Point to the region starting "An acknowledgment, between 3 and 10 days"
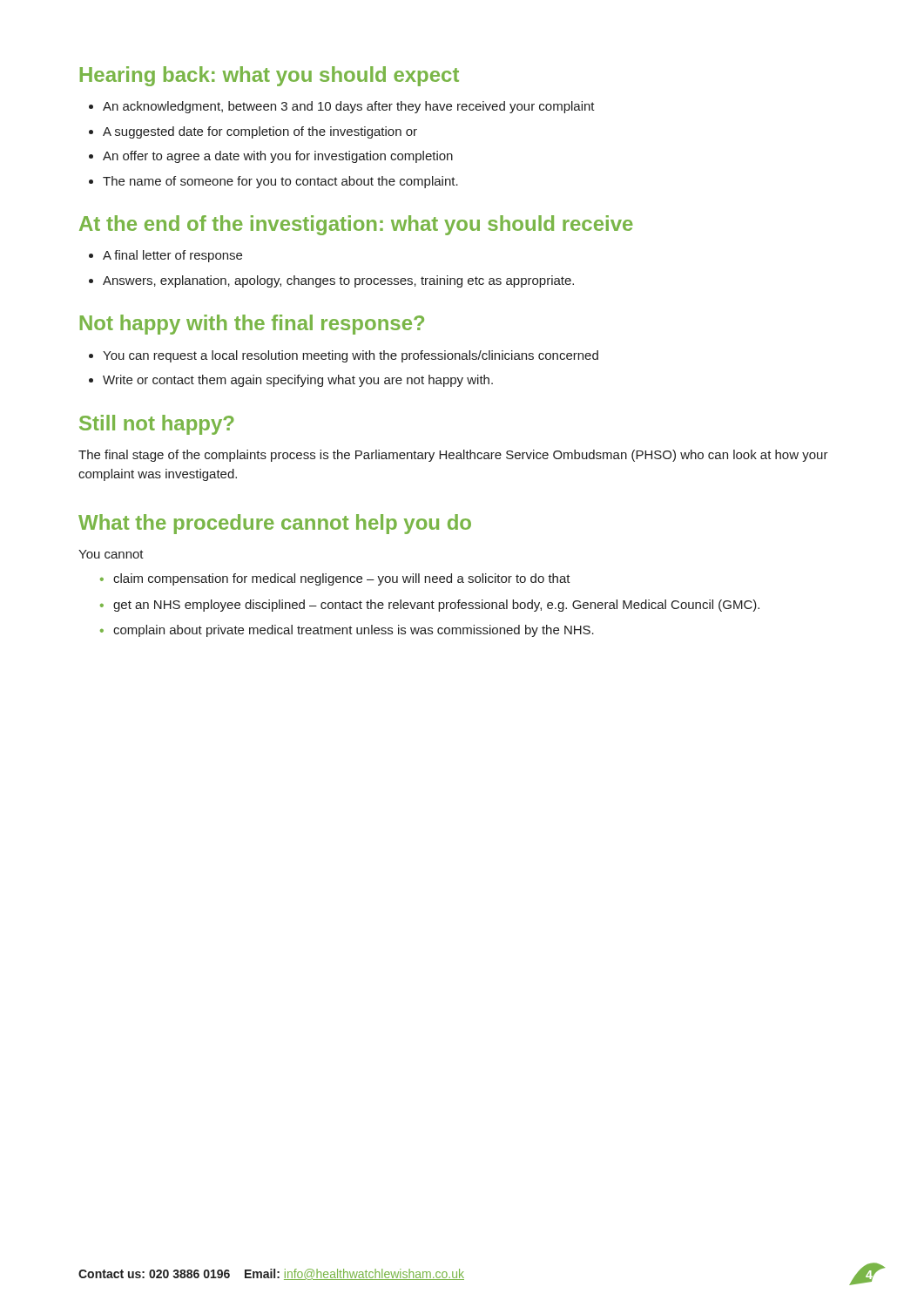 click(342, 107)
